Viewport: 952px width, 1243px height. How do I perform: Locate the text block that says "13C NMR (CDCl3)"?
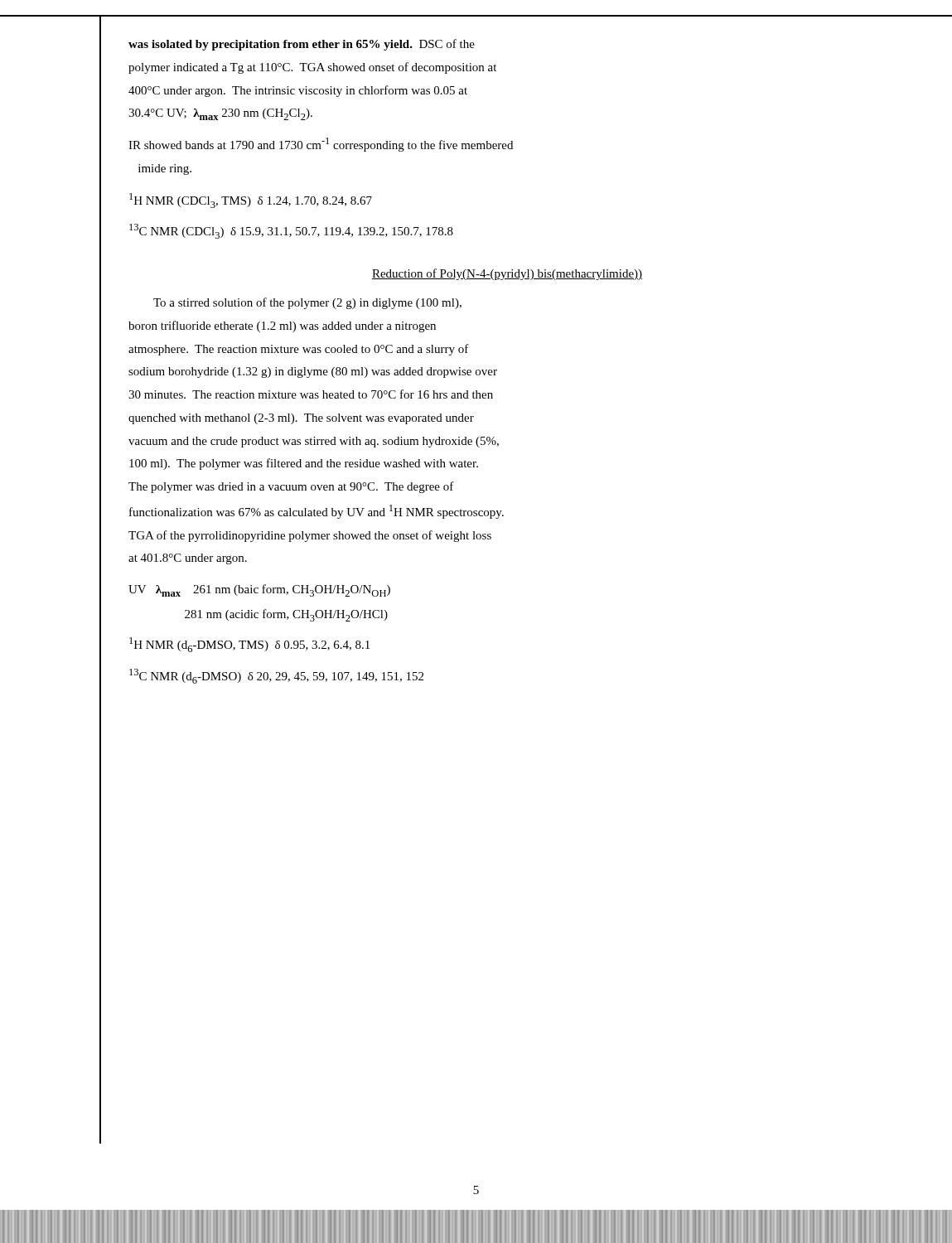(x=291, y=231)
